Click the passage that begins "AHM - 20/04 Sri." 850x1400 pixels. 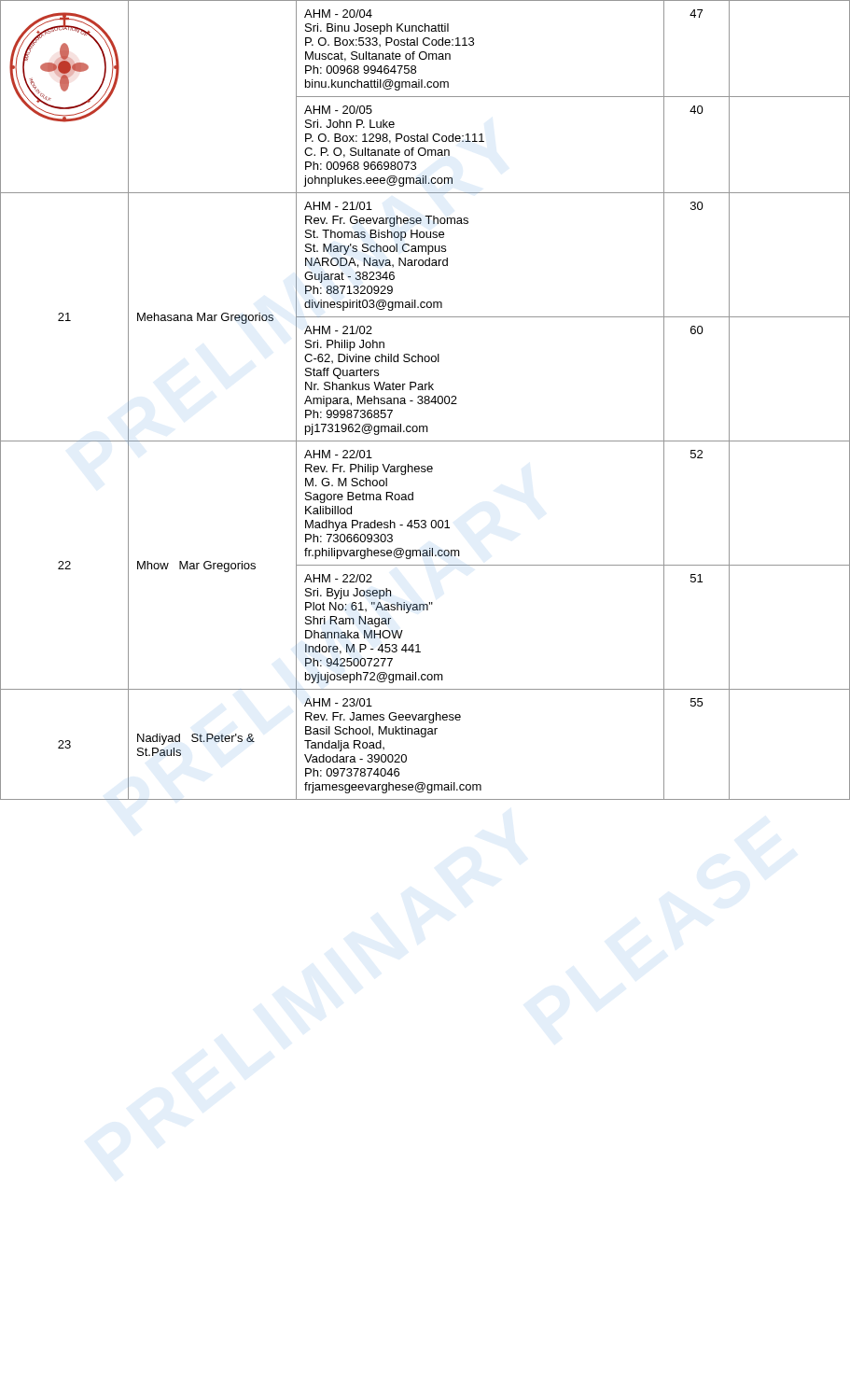[389, 49]
